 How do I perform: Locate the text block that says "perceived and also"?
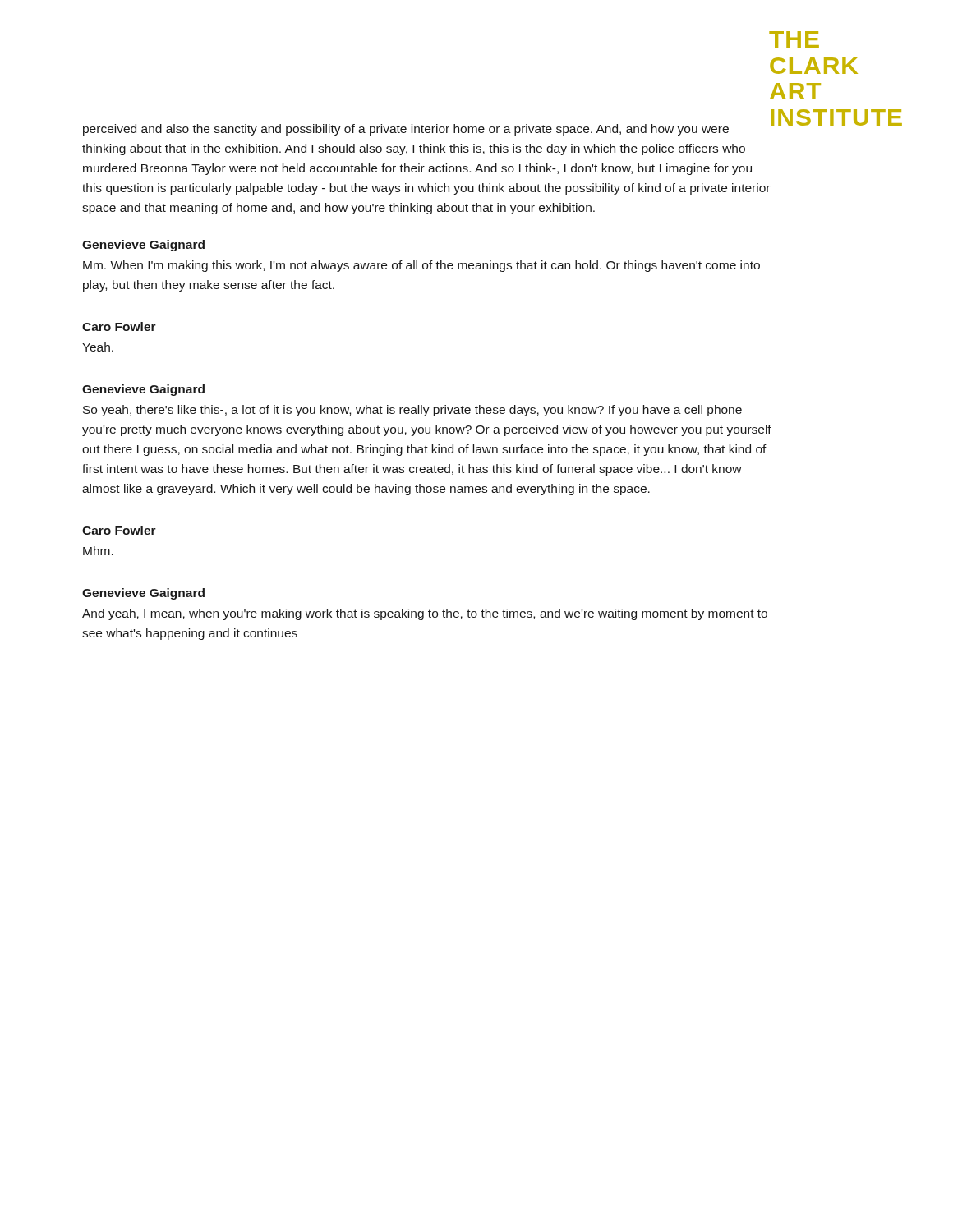[426, 168]
